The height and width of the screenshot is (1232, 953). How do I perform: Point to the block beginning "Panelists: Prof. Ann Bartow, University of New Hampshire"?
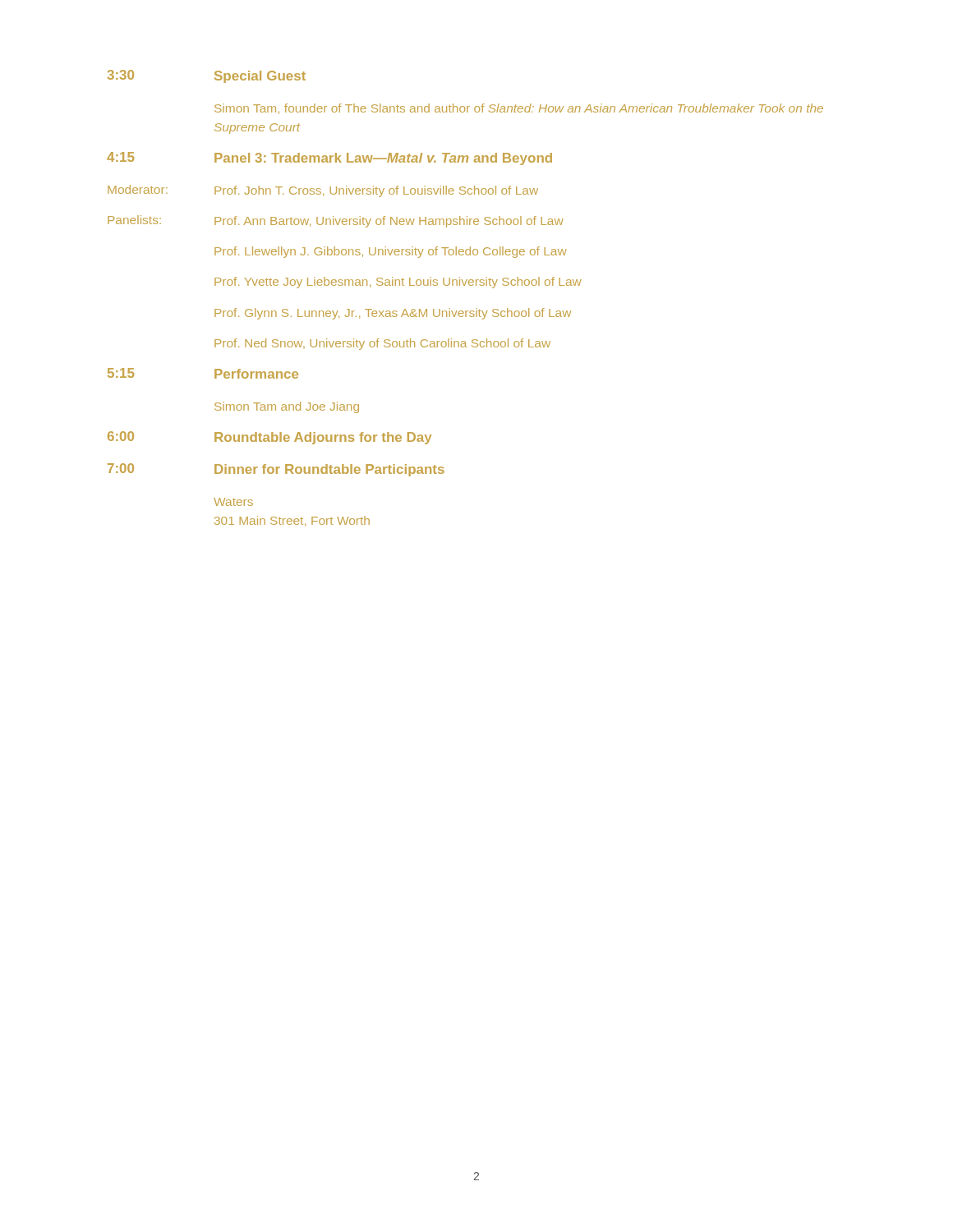point(476,220)
